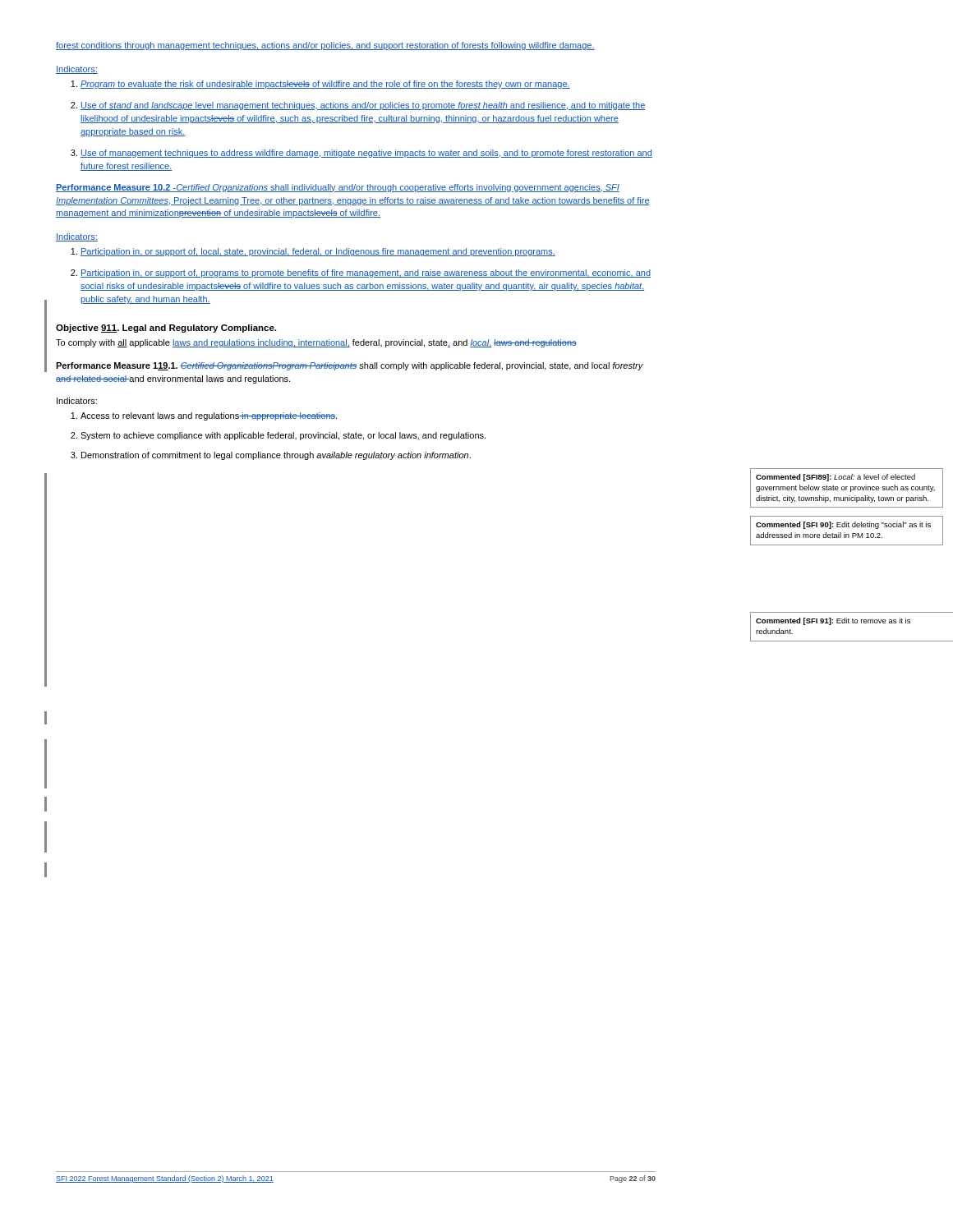Select the list item that reads "Access to relevant laws and"

pos(209,416)
